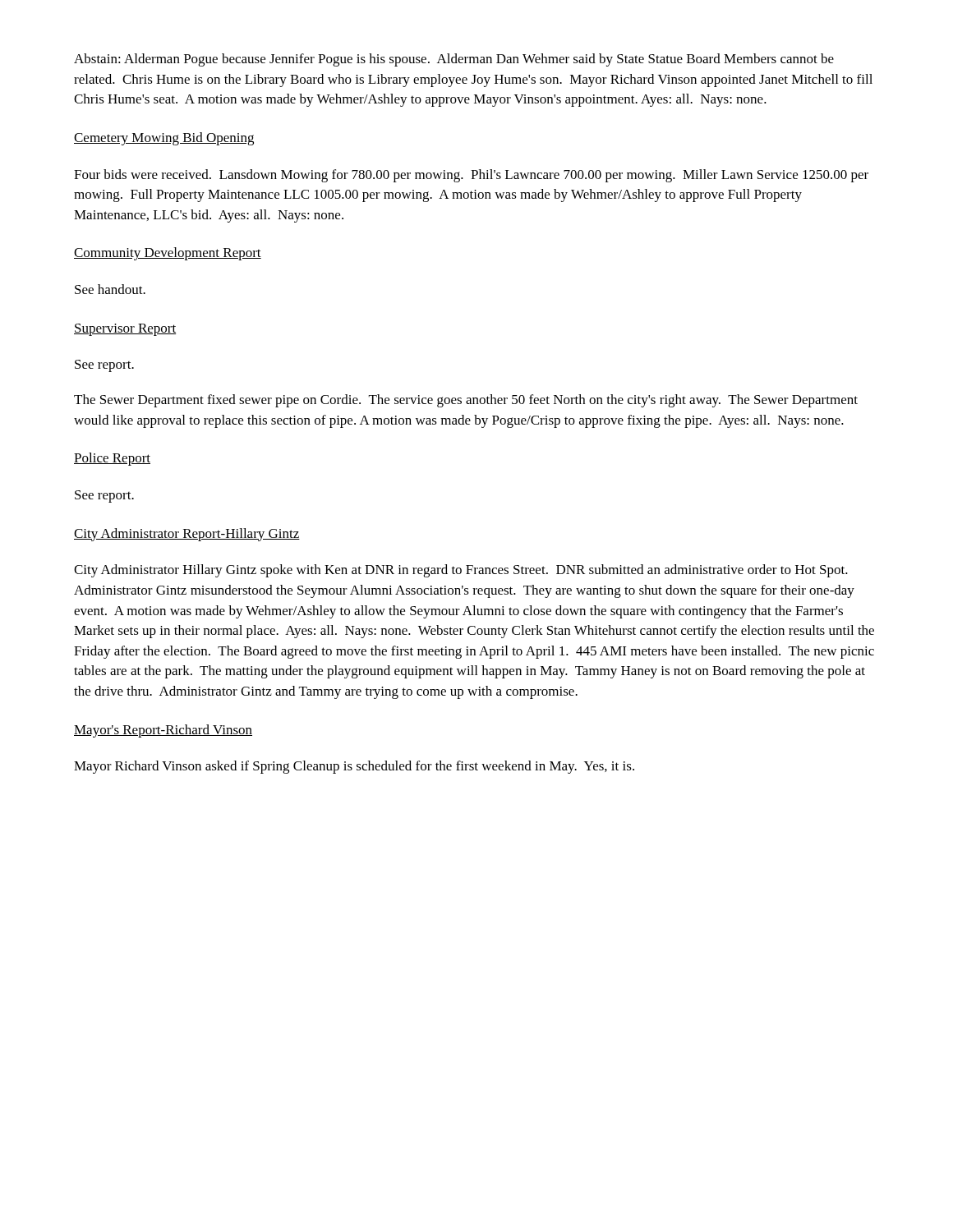Click on the text with the text "See handout."

point(110,290)
